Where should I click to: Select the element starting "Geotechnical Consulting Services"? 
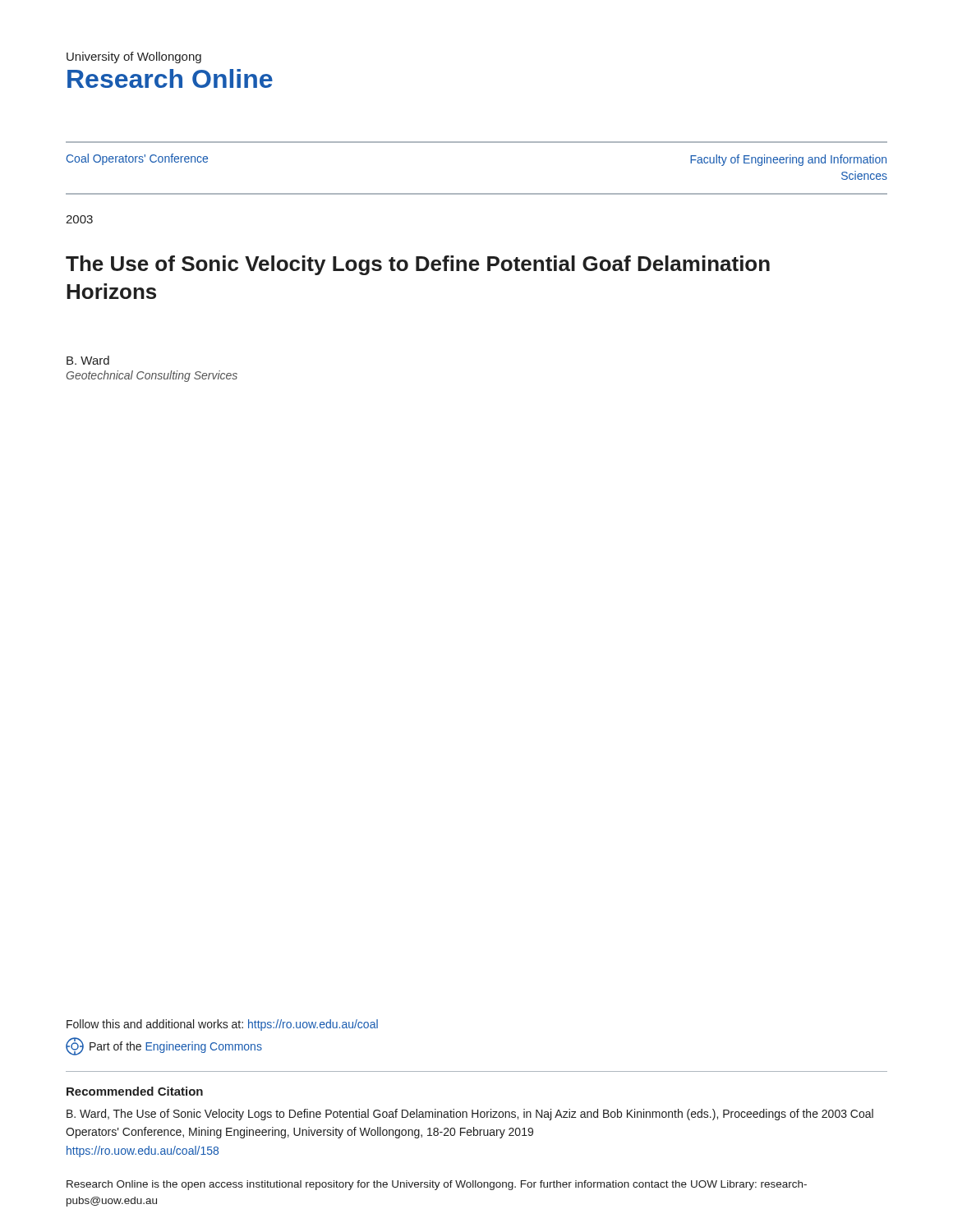tap(152, 375)
